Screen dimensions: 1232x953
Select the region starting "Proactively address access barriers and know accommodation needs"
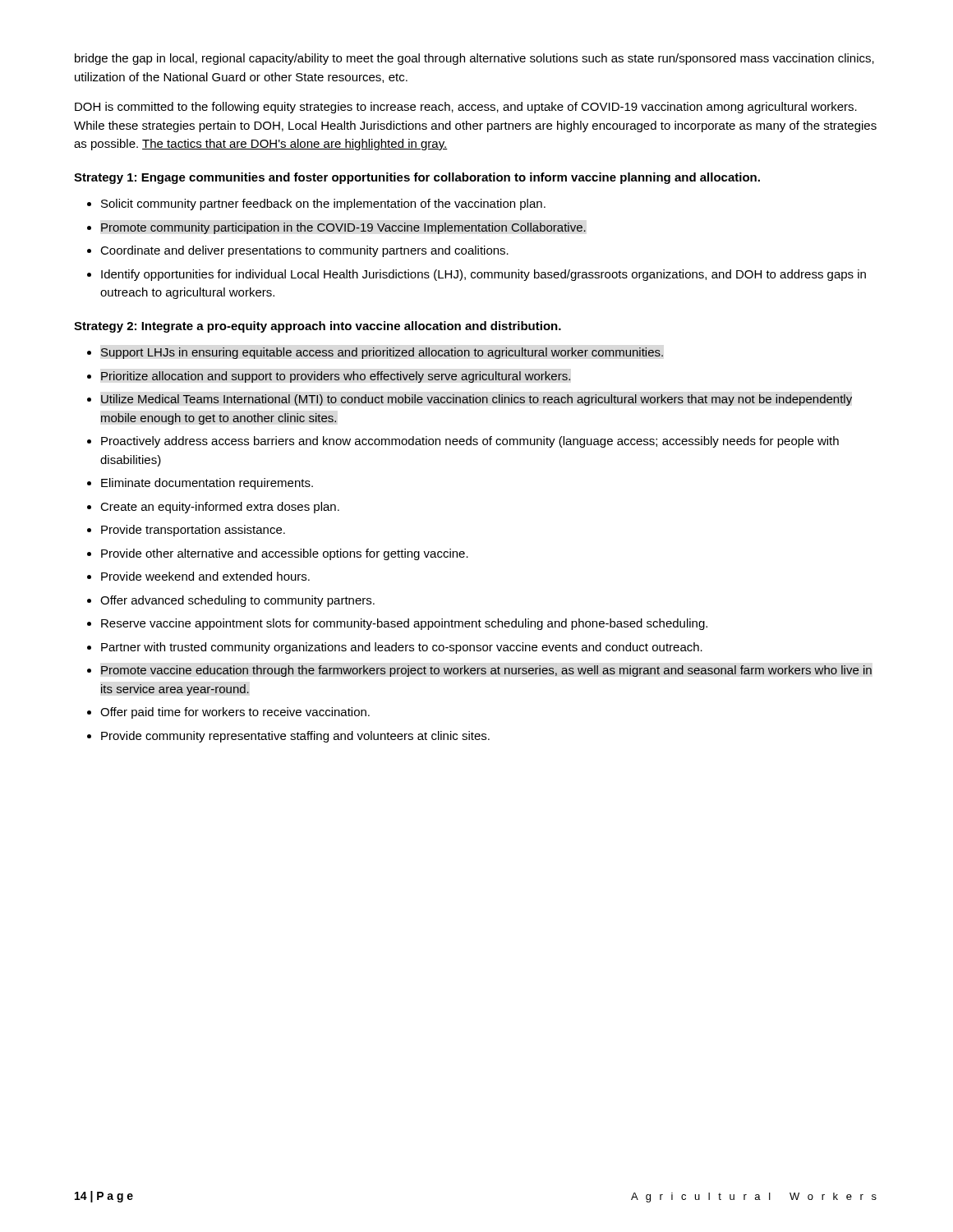pyautogui.click(x=470, y=450)
